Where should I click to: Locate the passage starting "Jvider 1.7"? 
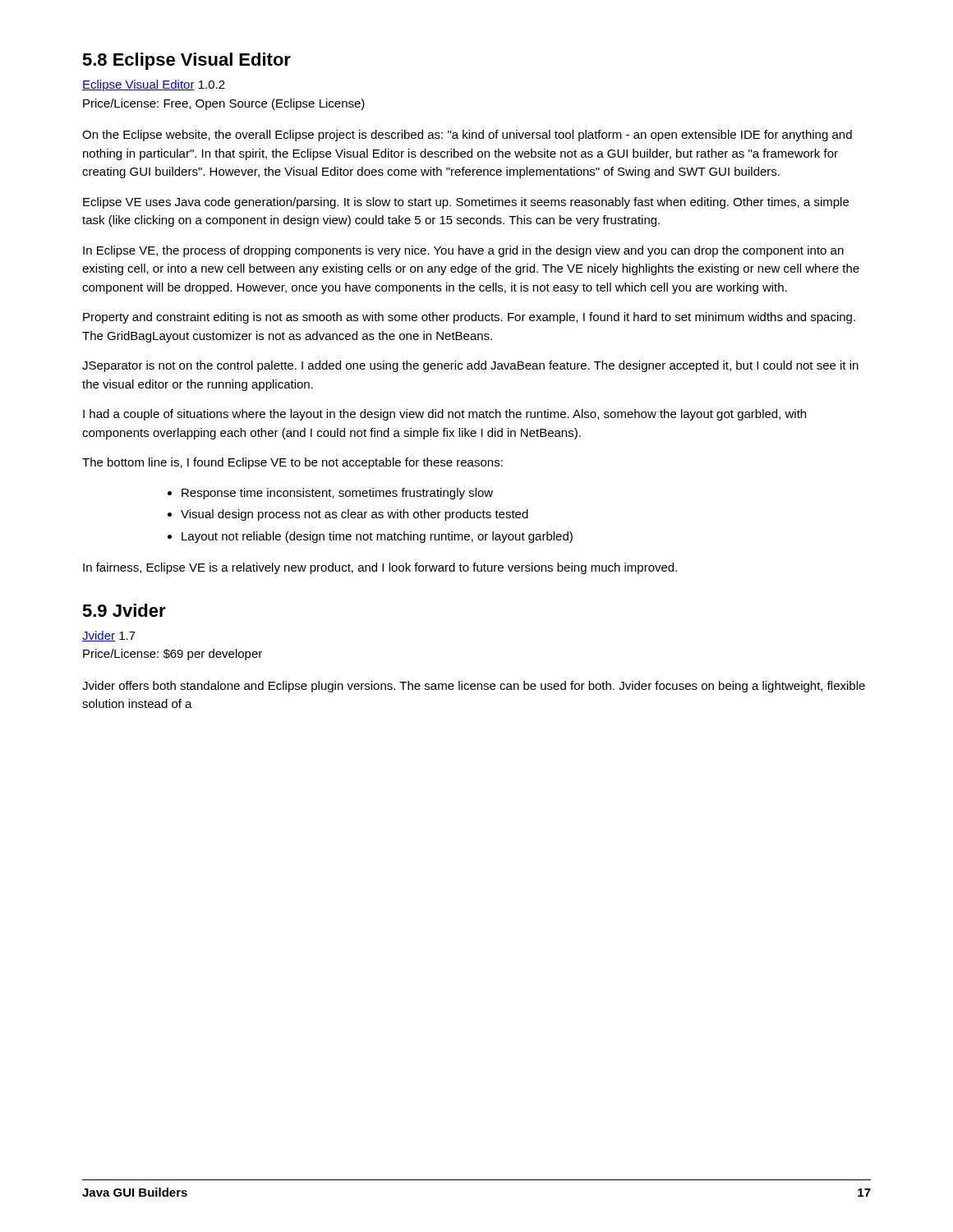point(109,636)
